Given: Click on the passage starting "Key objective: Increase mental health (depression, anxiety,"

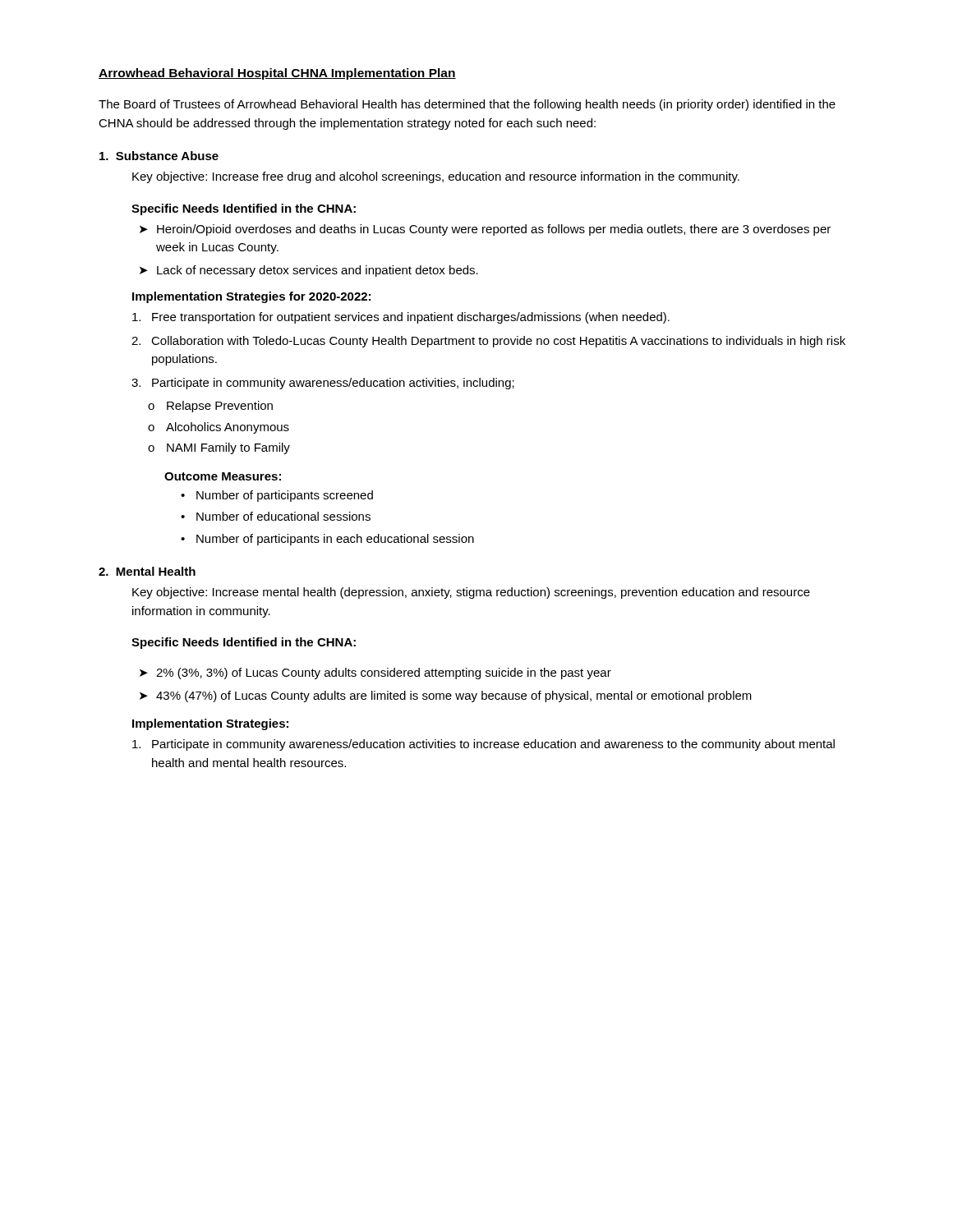Looking at the screenshot, I should pyautogui.click(x=471, y=601).
